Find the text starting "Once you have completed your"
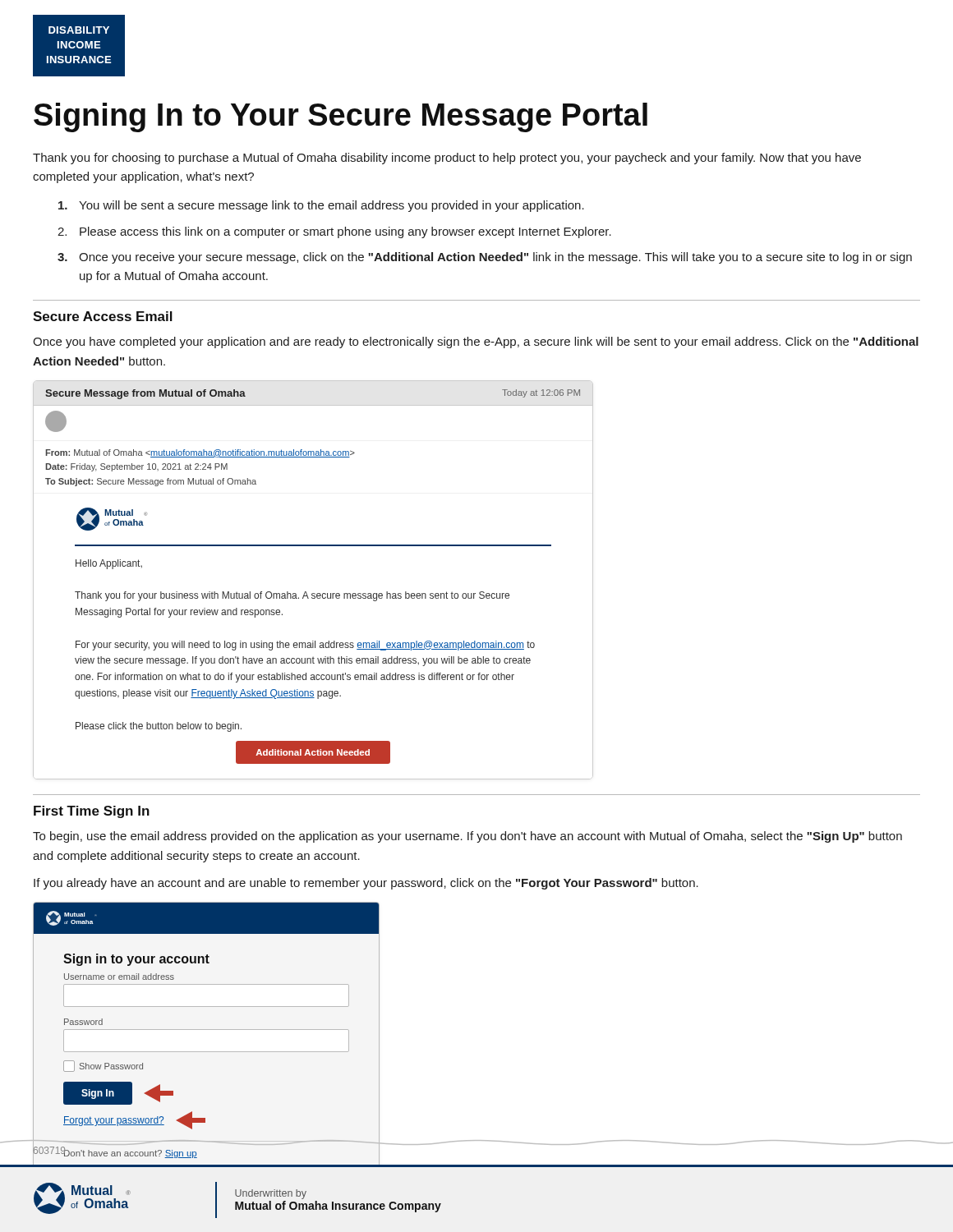This screenshot has height=1232, width=953. (x=476, y=351)
